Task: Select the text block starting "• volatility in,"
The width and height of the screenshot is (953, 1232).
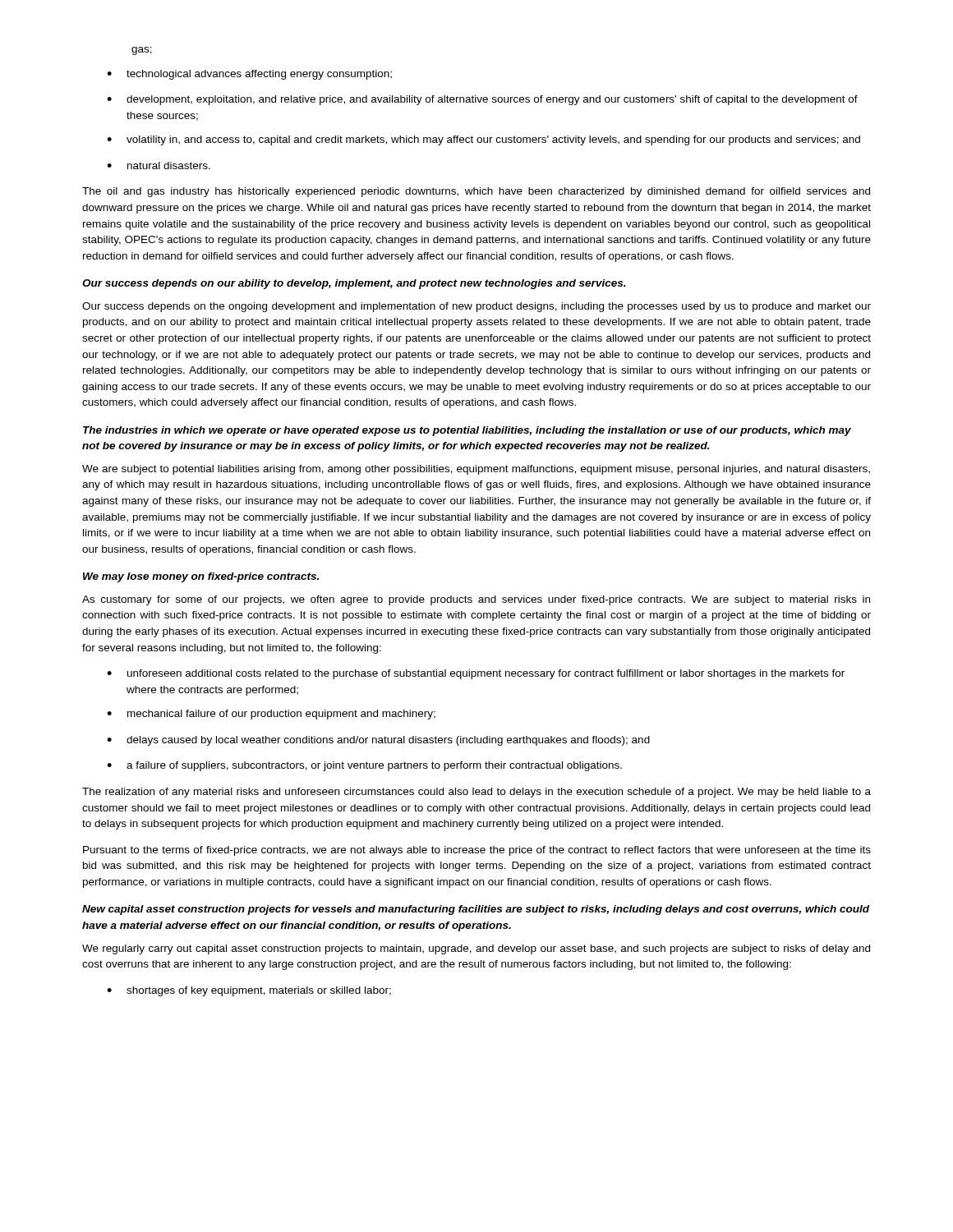Action: (x=489, y=141)
